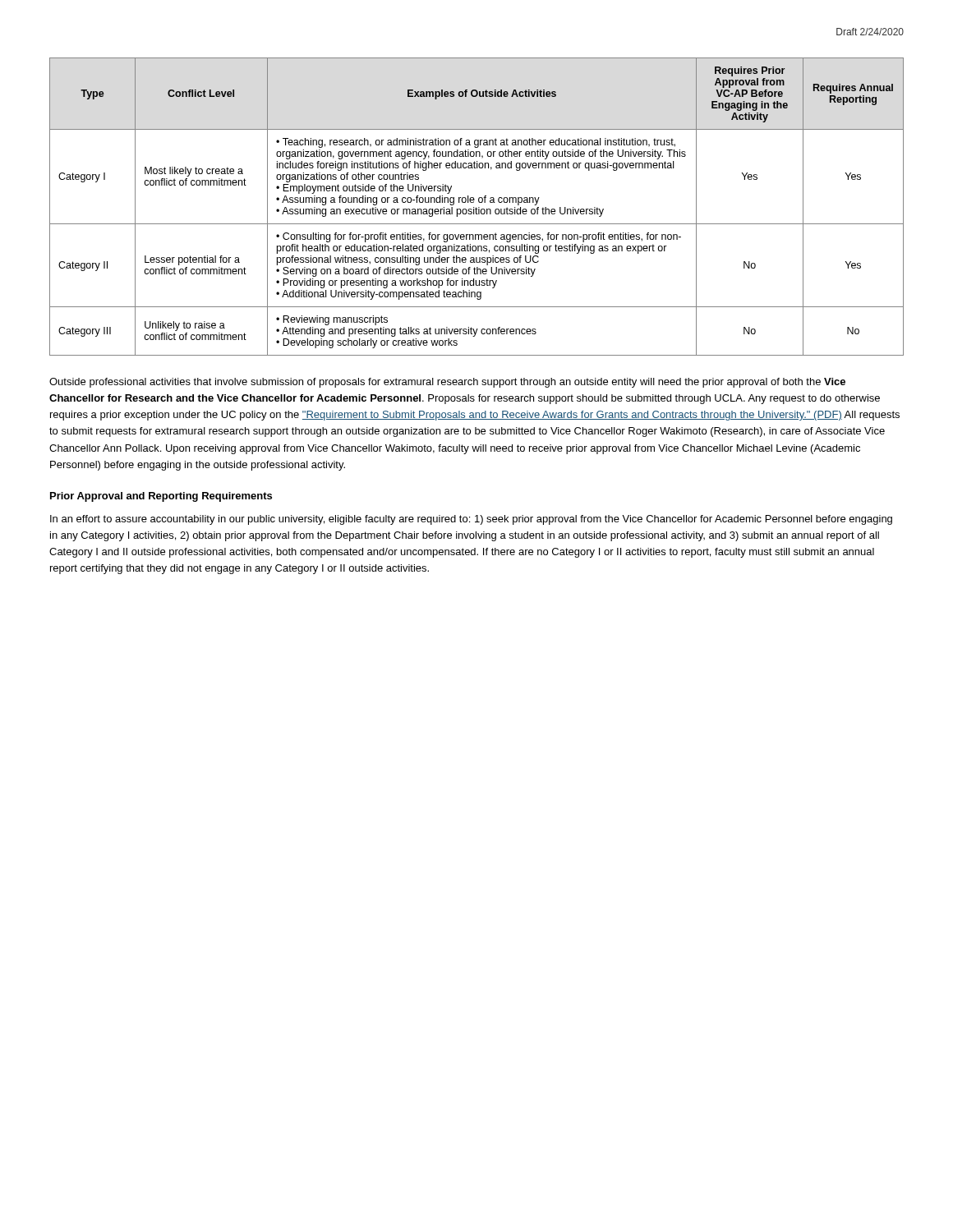The width and height of the screenshot is (953, 1232).
Task: Locate a section header
Action: (x=161, y=496)
